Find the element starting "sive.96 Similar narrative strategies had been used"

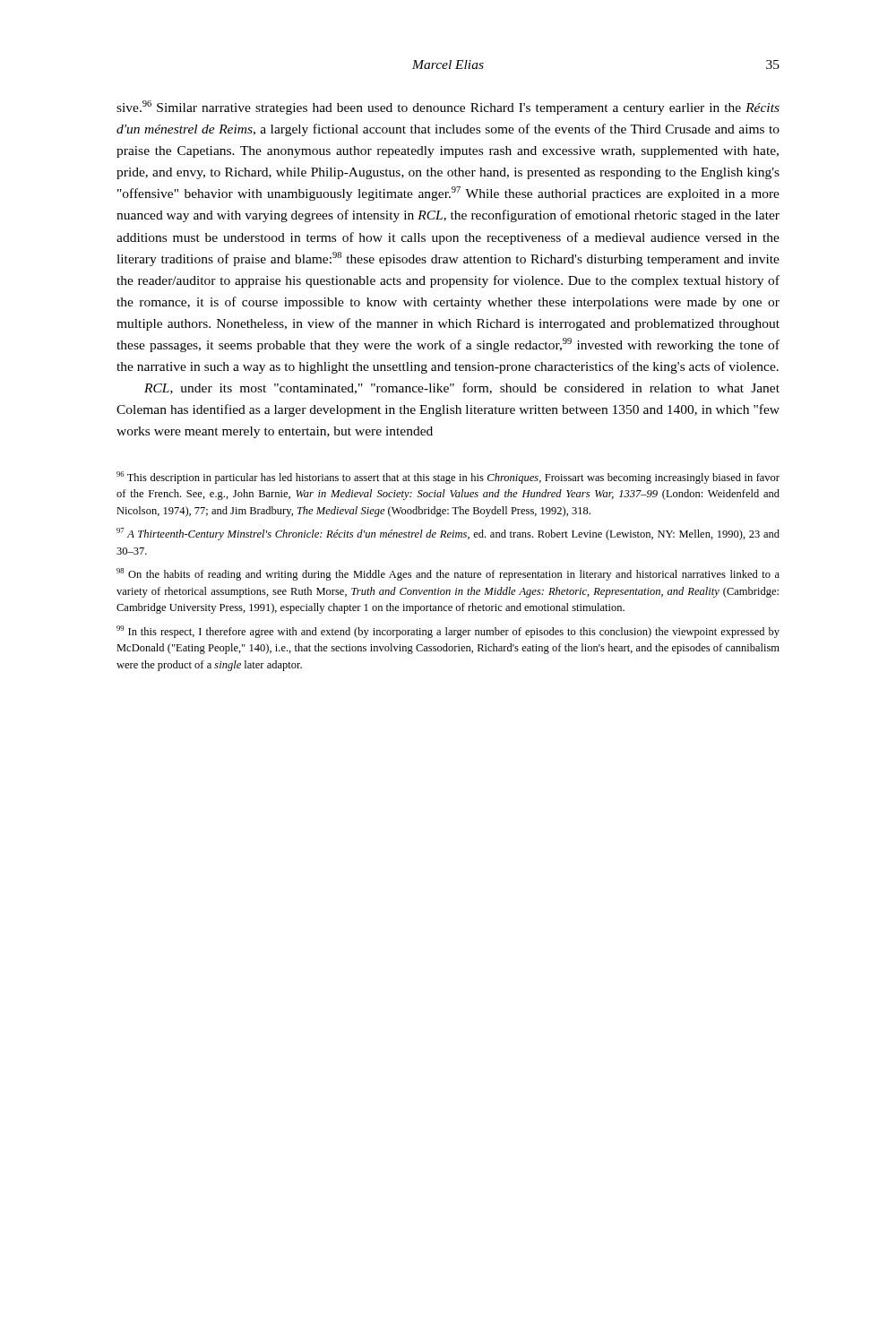(448, 237)
